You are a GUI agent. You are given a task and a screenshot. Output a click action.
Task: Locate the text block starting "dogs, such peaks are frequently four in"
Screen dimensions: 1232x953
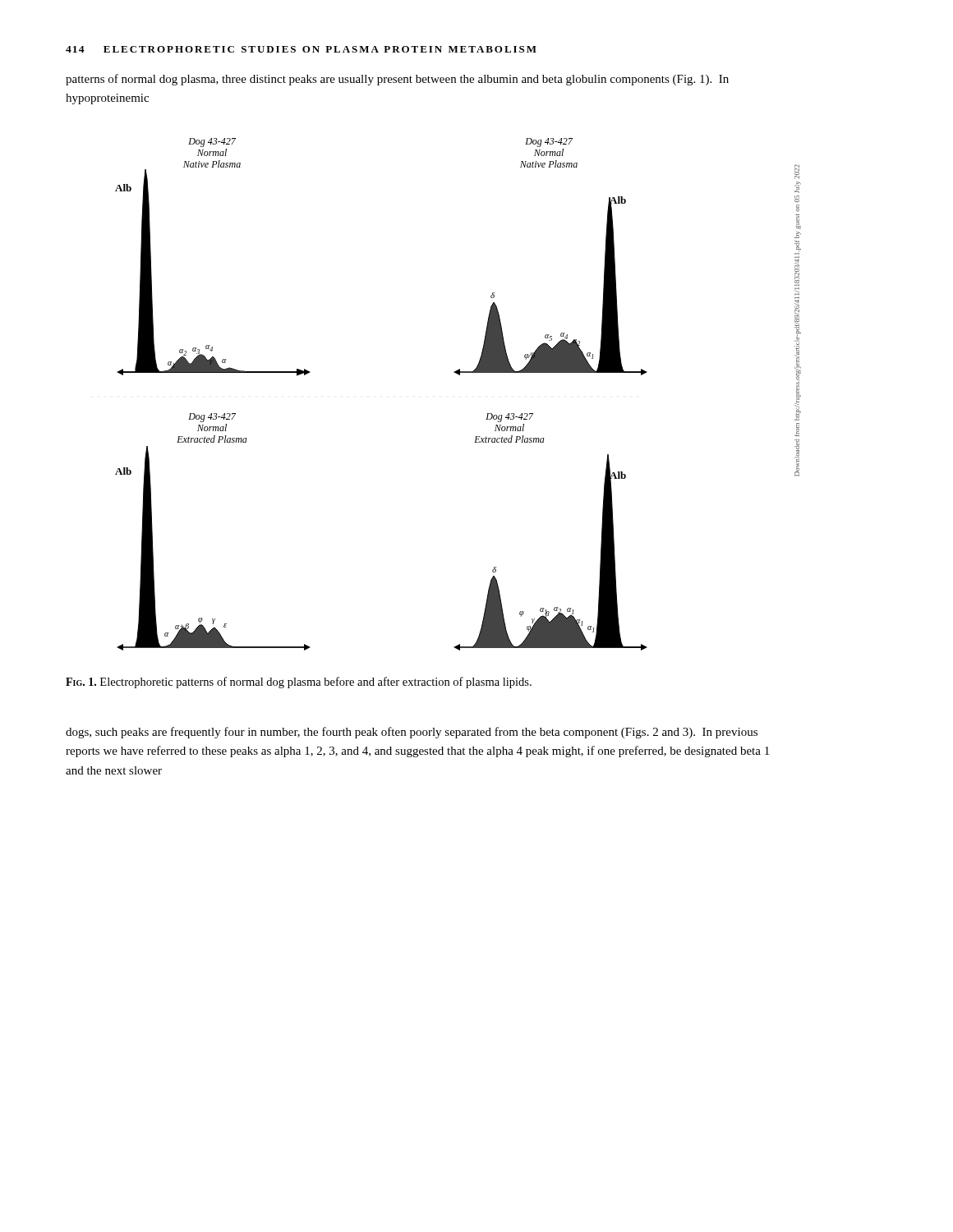pos(418,751)
